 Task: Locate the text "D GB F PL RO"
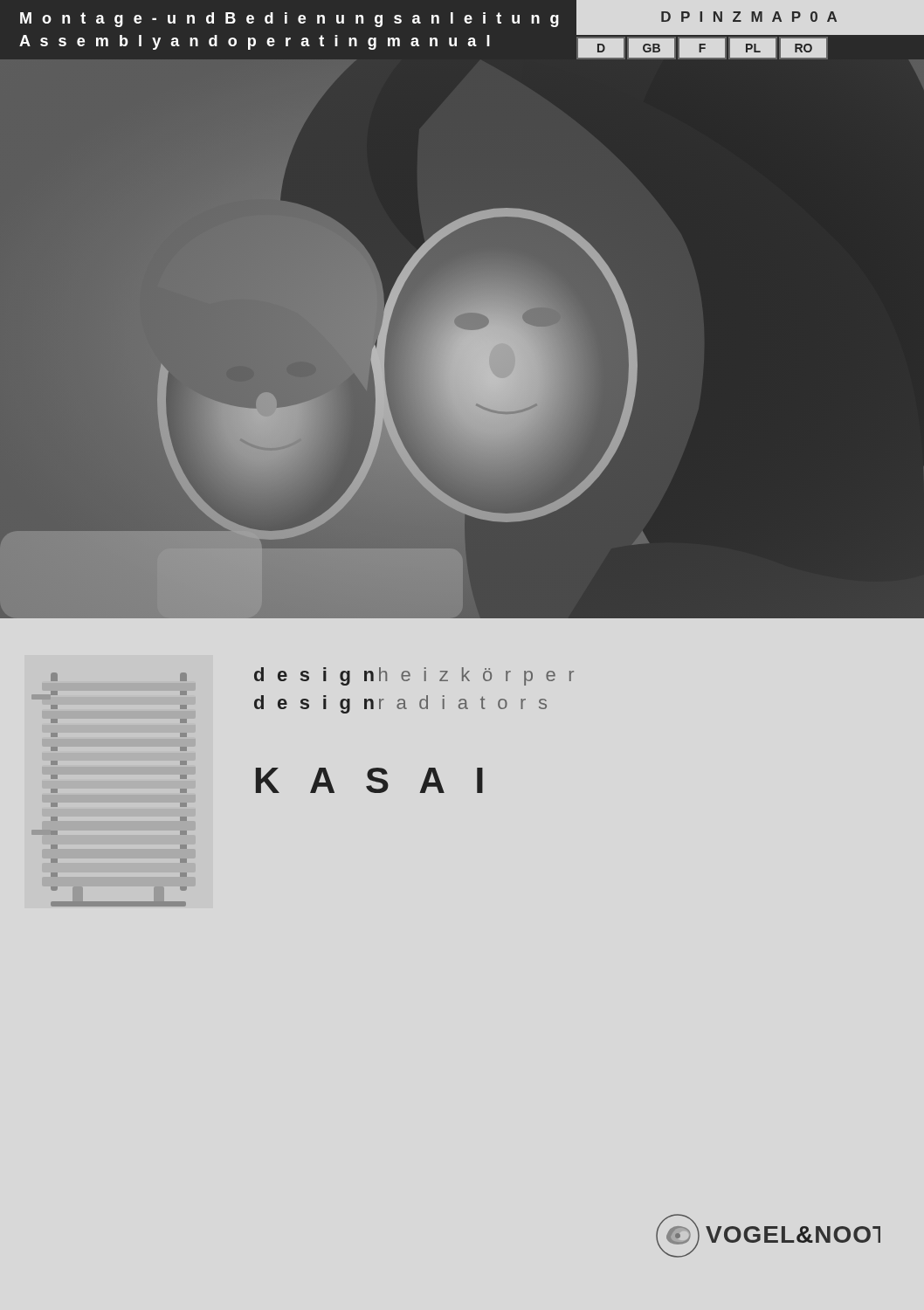(x=702, y=48)
